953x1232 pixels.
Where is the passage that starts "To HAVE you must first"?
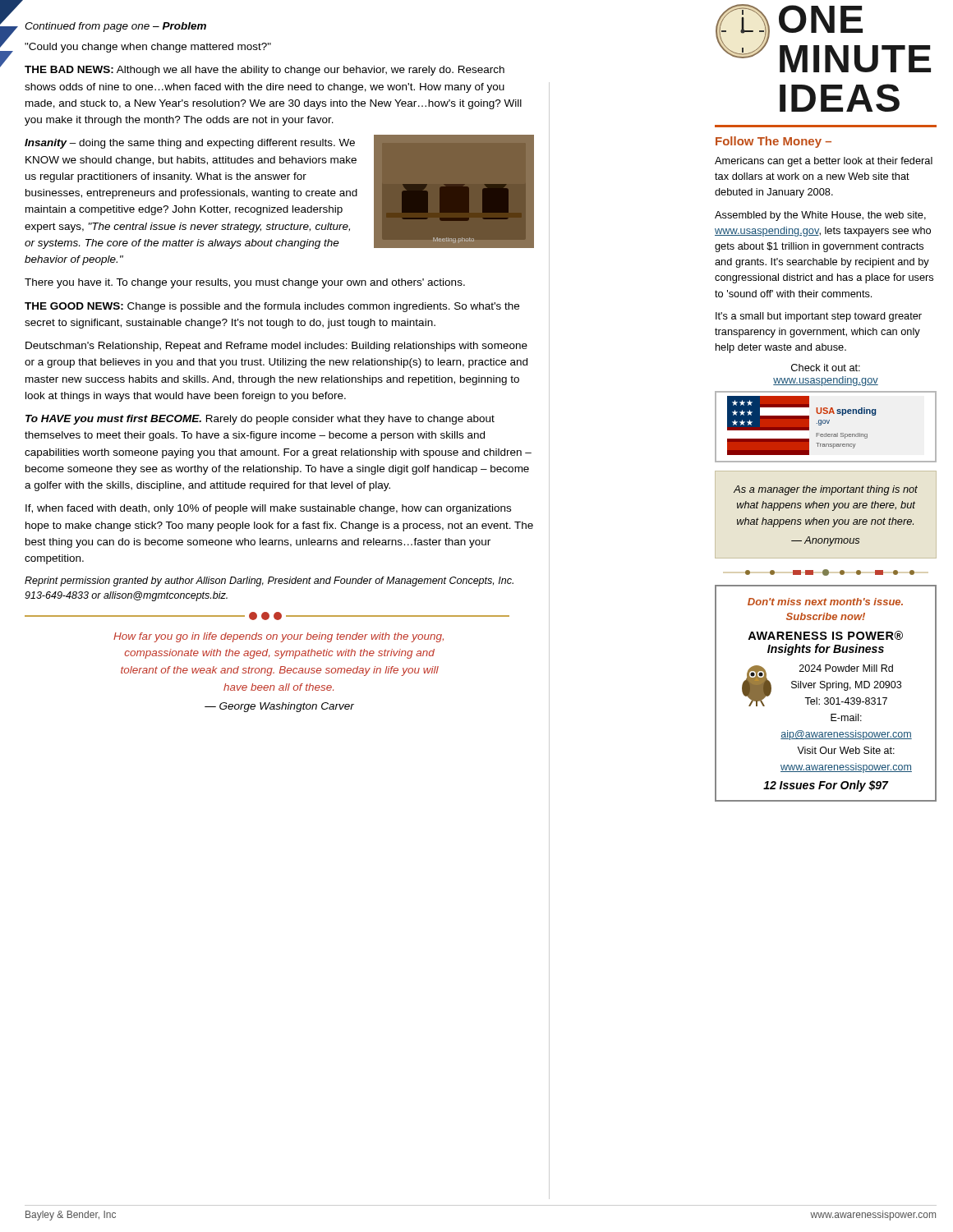click(x=278, y=452)
